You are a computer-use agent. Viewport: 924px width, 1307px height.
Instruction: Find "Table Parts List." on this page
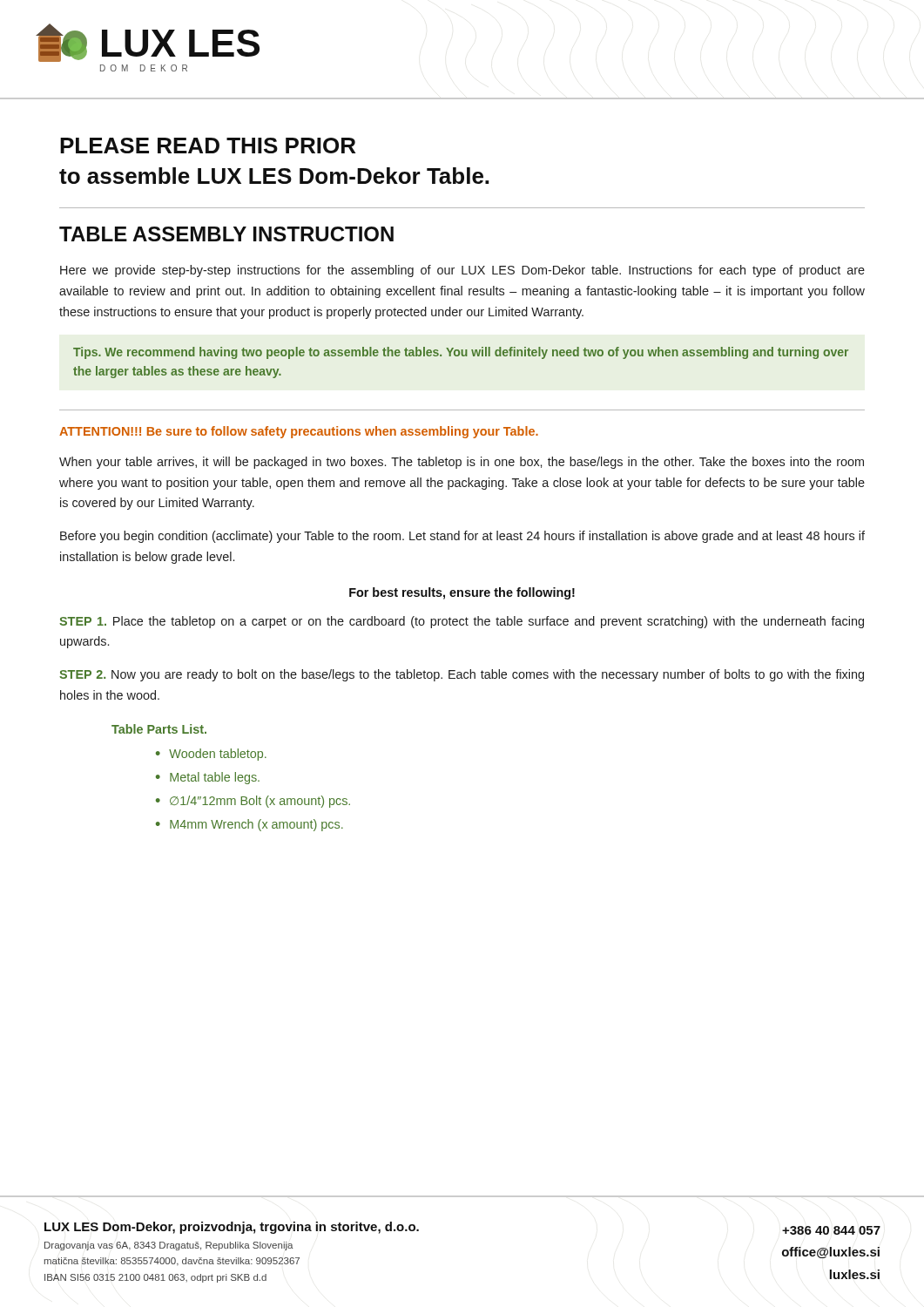[159, 729]
